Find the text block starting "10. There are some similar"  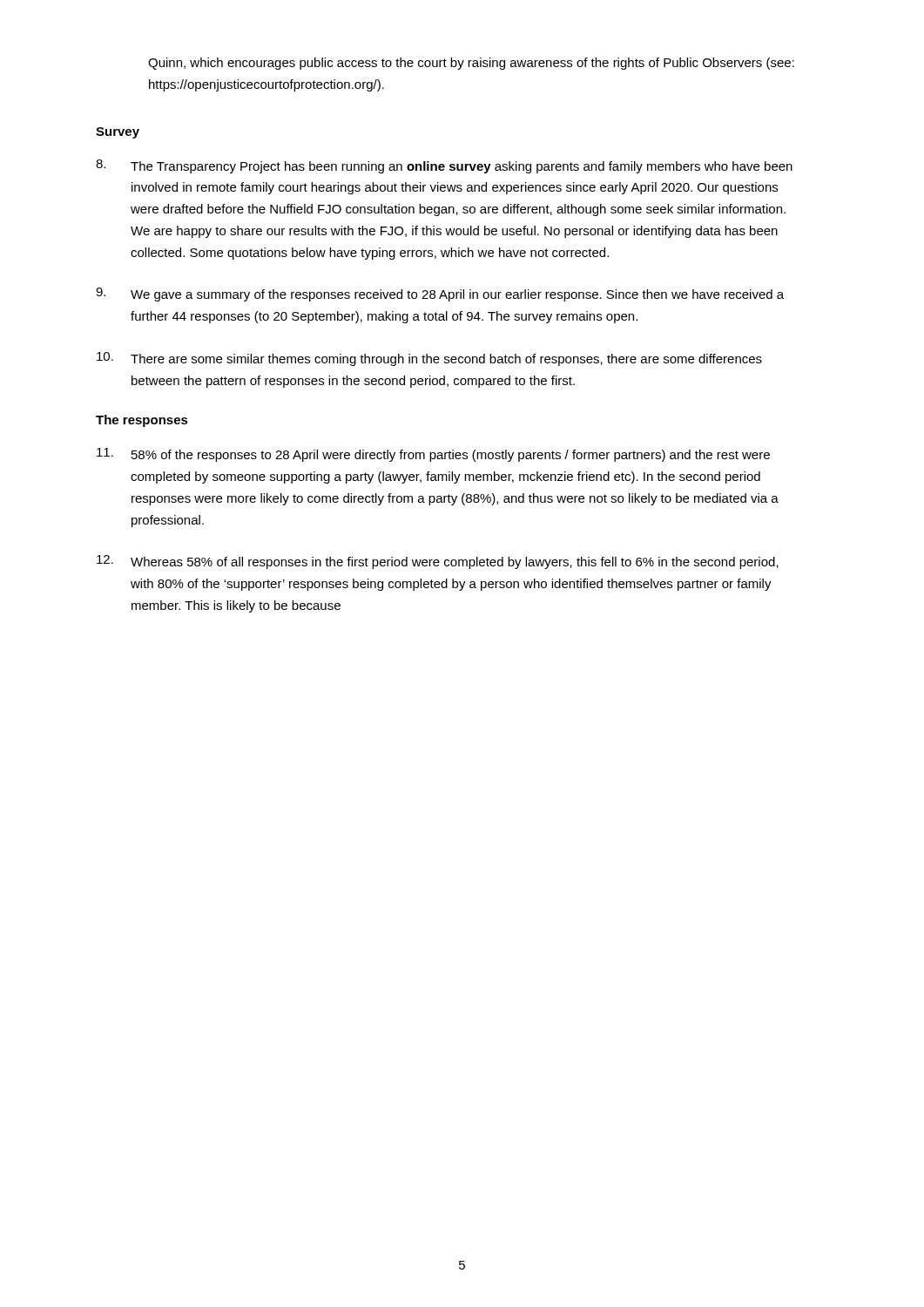449,370
